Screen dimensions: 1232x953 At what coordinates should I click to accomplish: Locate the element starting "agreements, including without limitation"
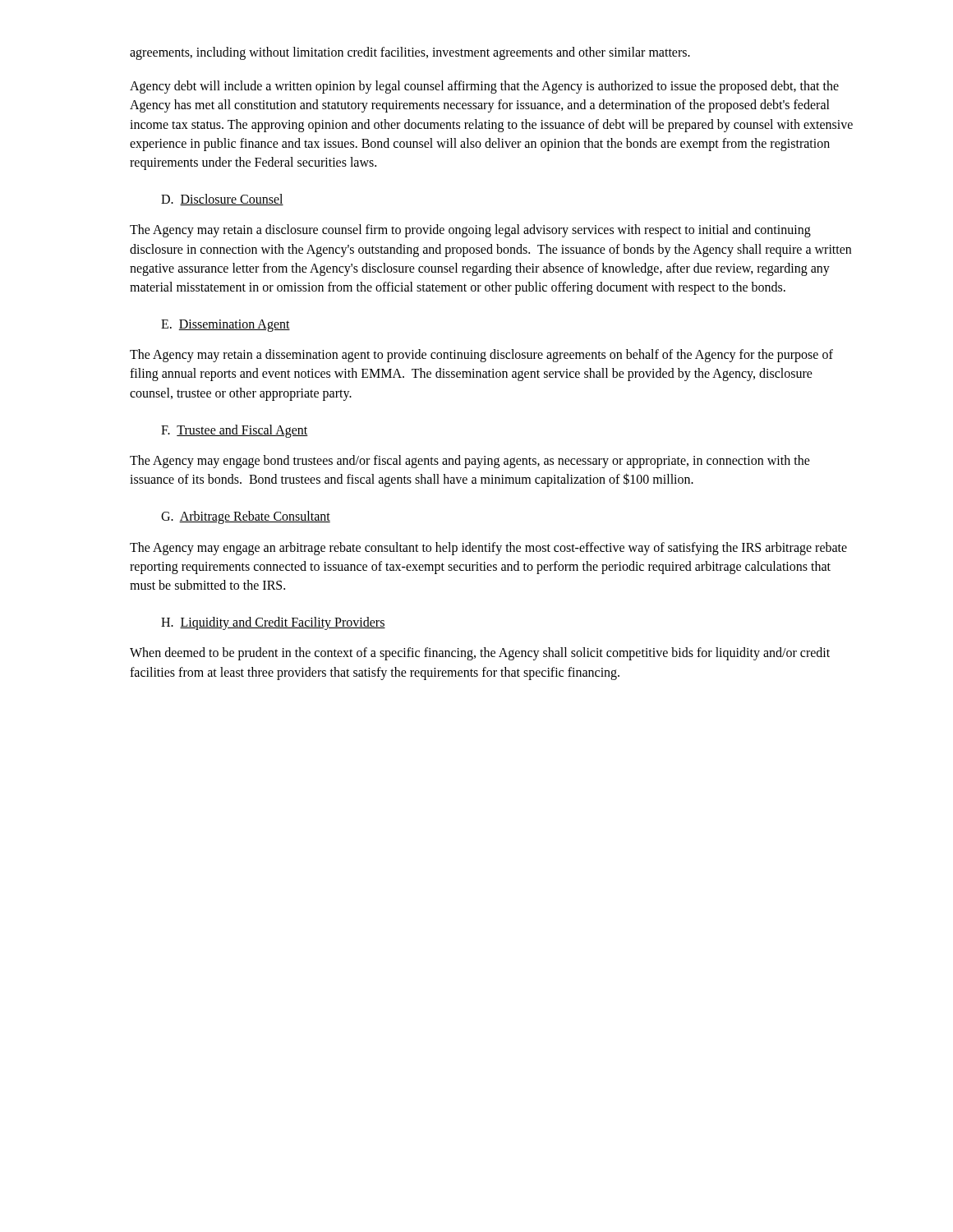[410, 52]
